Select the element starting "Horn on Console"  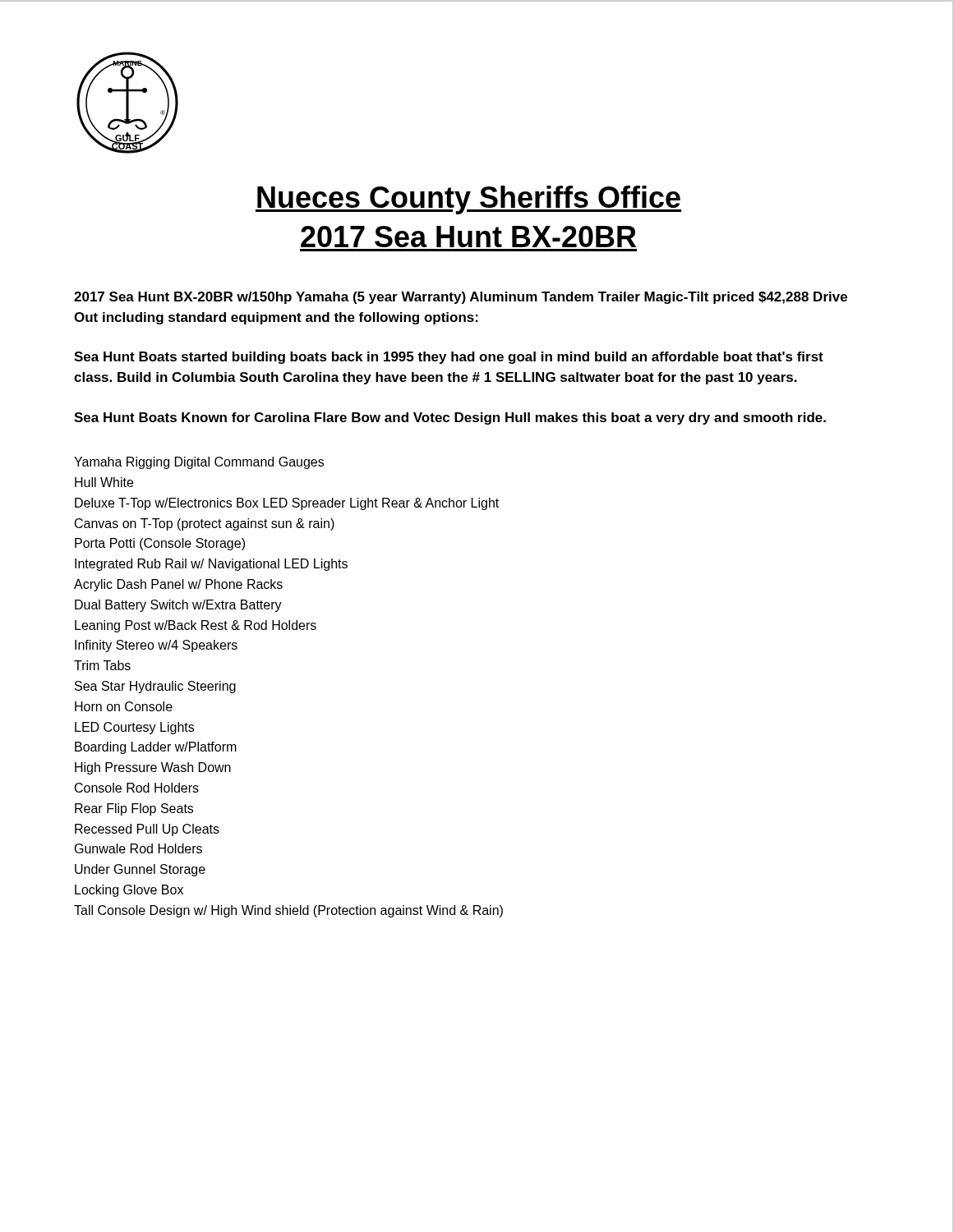click(x=123, y=707)
